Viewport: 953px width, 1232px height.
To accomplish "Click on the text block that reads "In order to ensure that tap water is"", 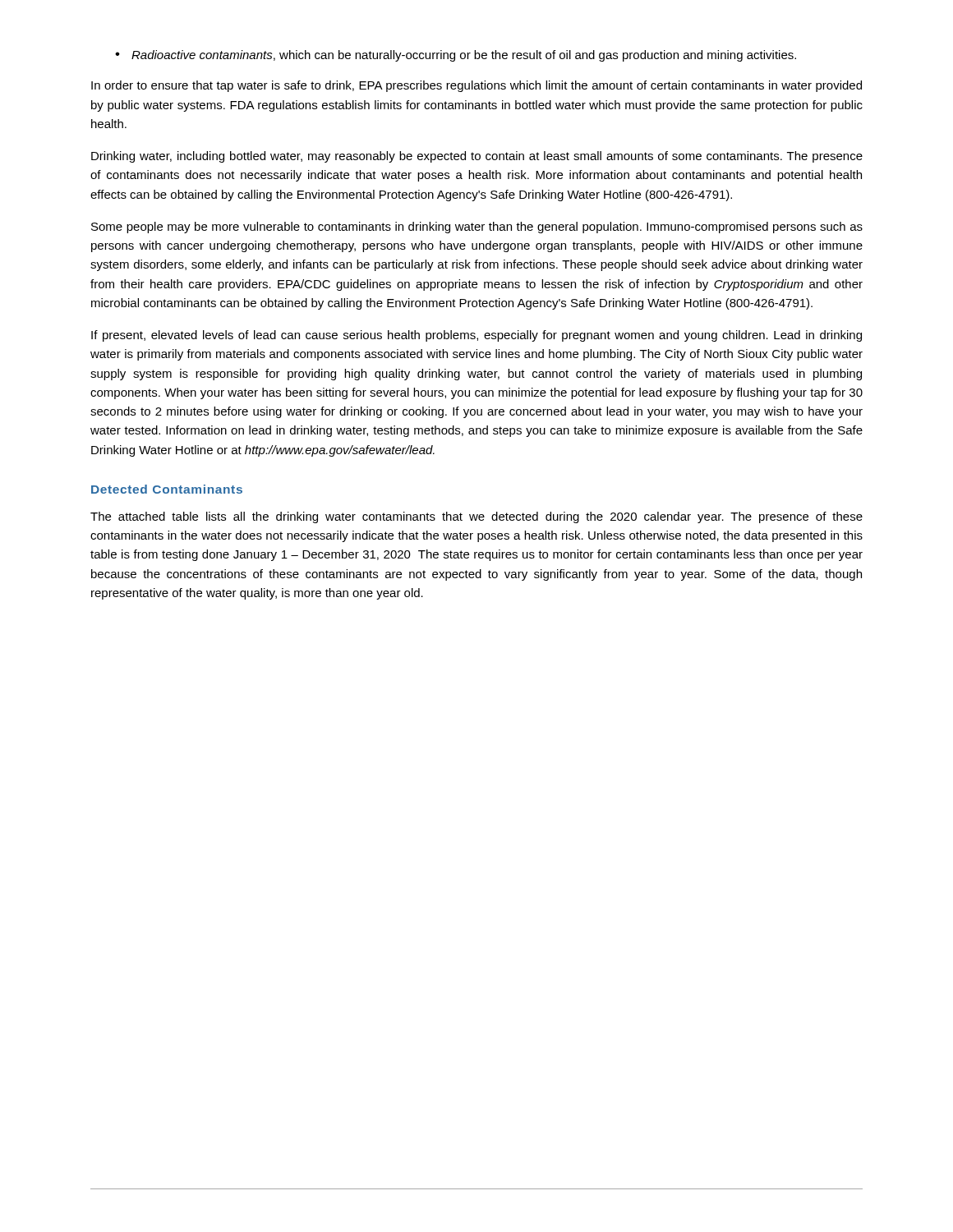I will [x=476, y=104].
